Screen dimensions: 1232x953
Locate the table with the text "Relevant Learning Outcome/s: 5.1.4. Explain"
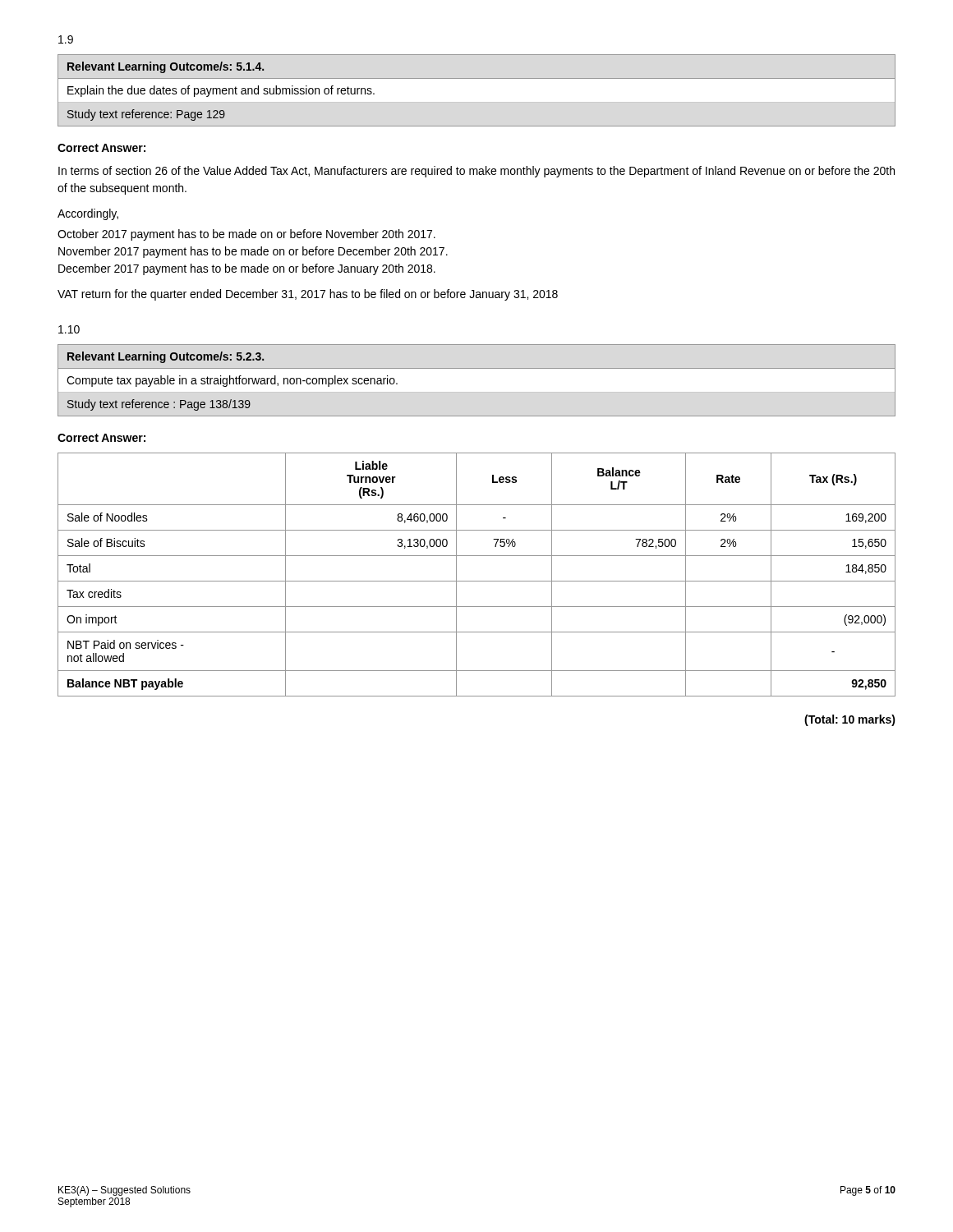coord(476,90)
